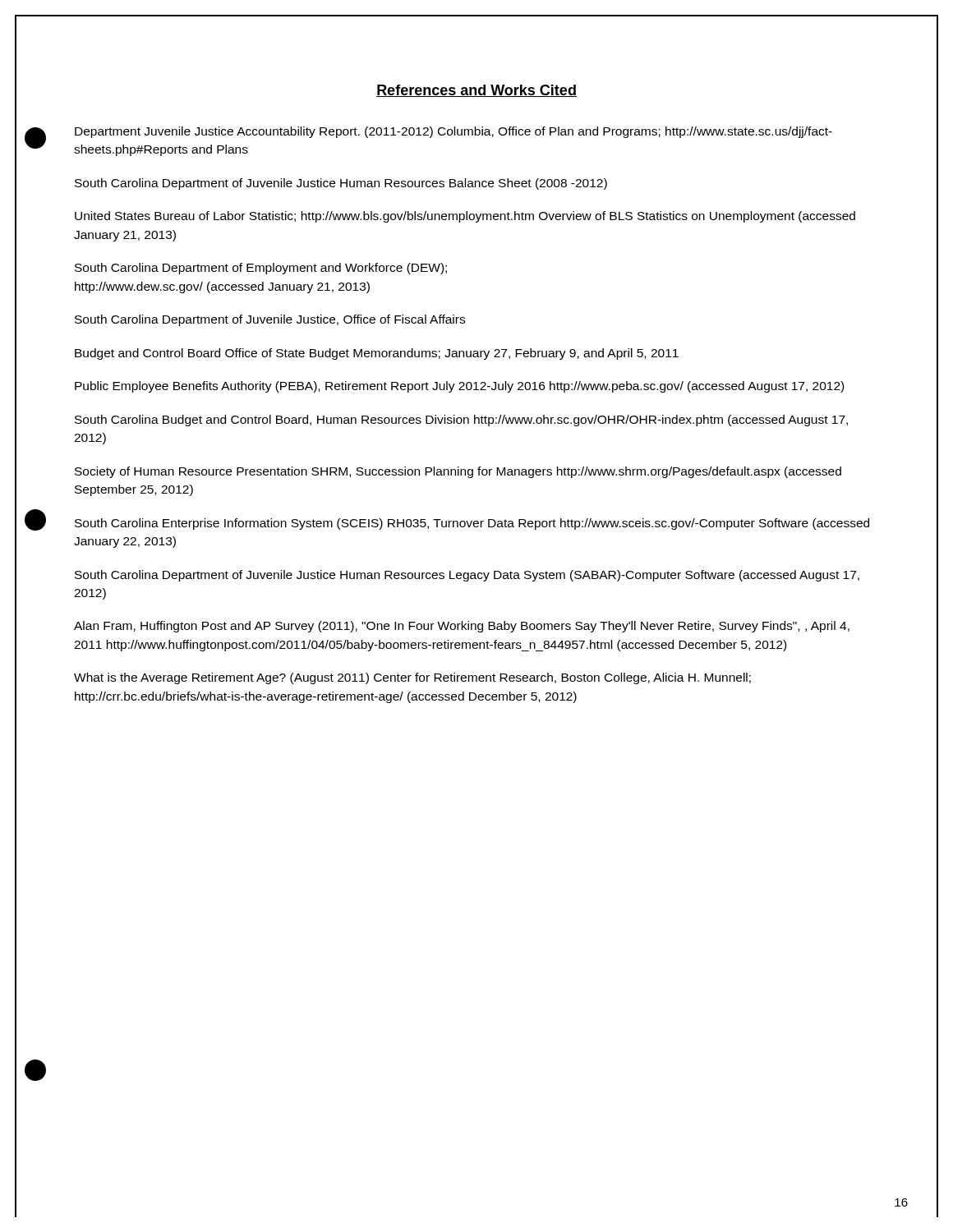Select the block starting "South Carolina Enterprise Information System (SCEIS) RH035,"
This screenshot has width=953, height=1232.
pyautogui.click(x=472, y=532)
